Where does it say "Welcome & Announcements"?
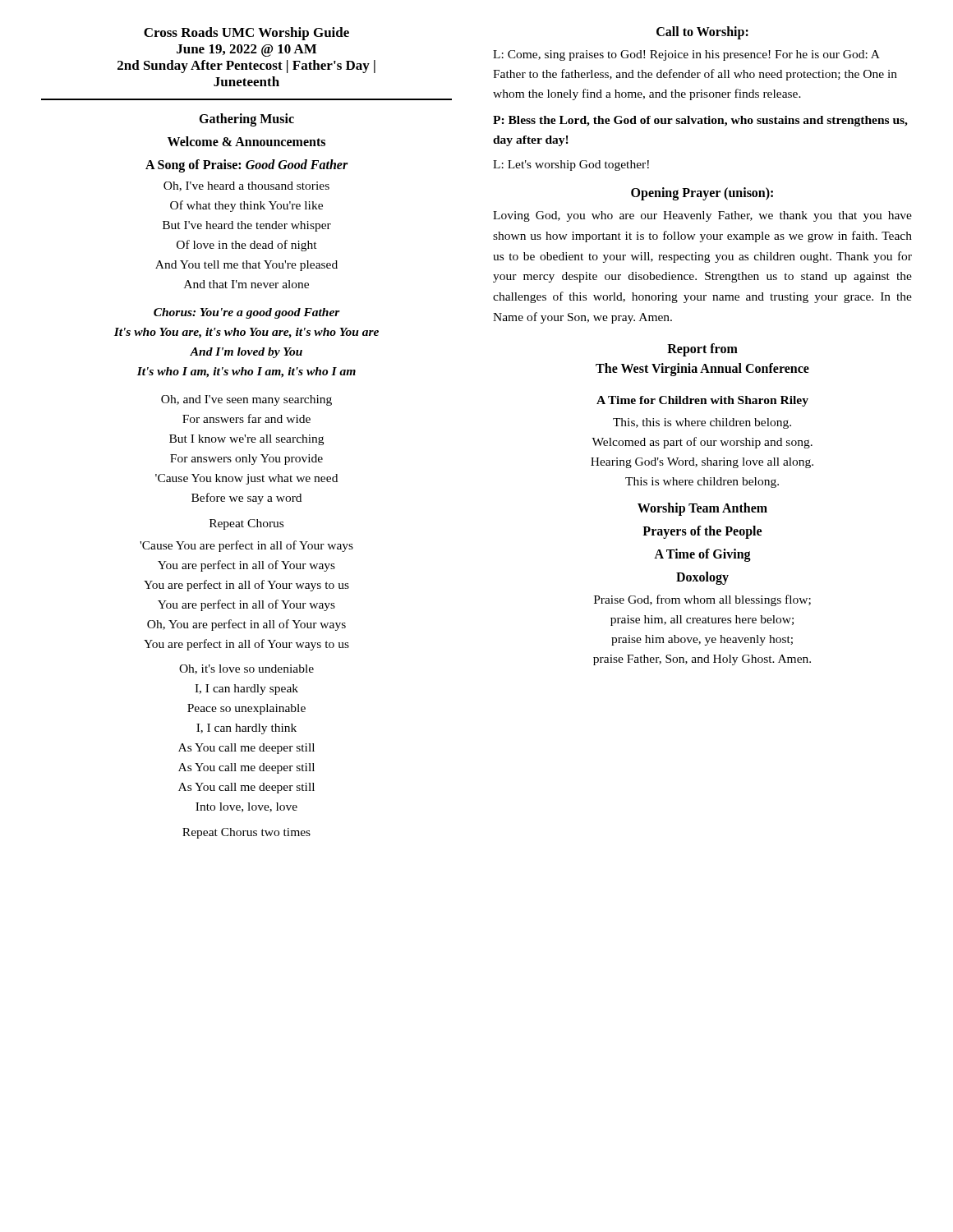Viewport: 953px width, 1232px height. tap(246, 142)
